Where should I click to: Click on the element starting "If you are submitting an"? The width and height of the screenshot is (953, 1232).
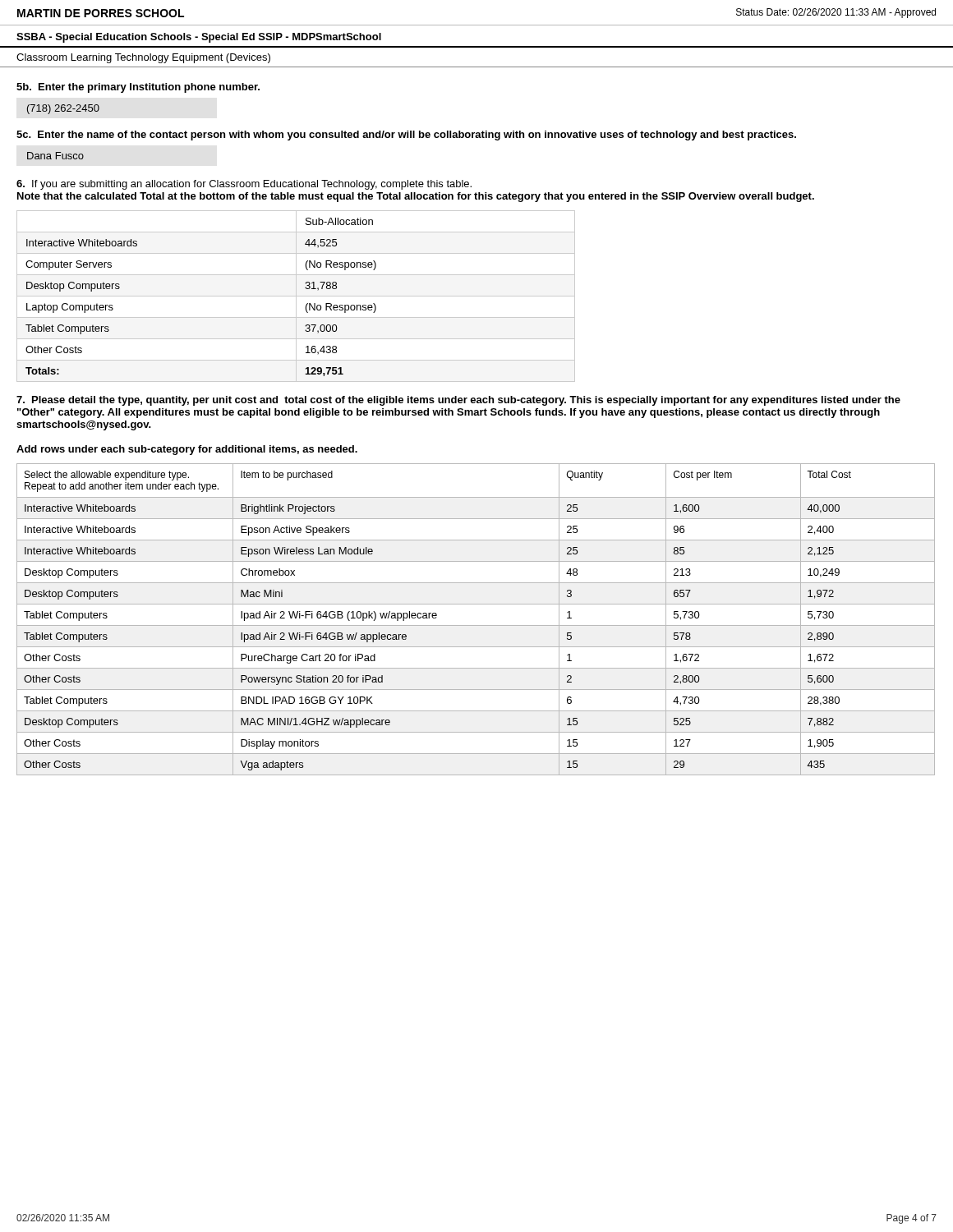[x=416, y=190]
